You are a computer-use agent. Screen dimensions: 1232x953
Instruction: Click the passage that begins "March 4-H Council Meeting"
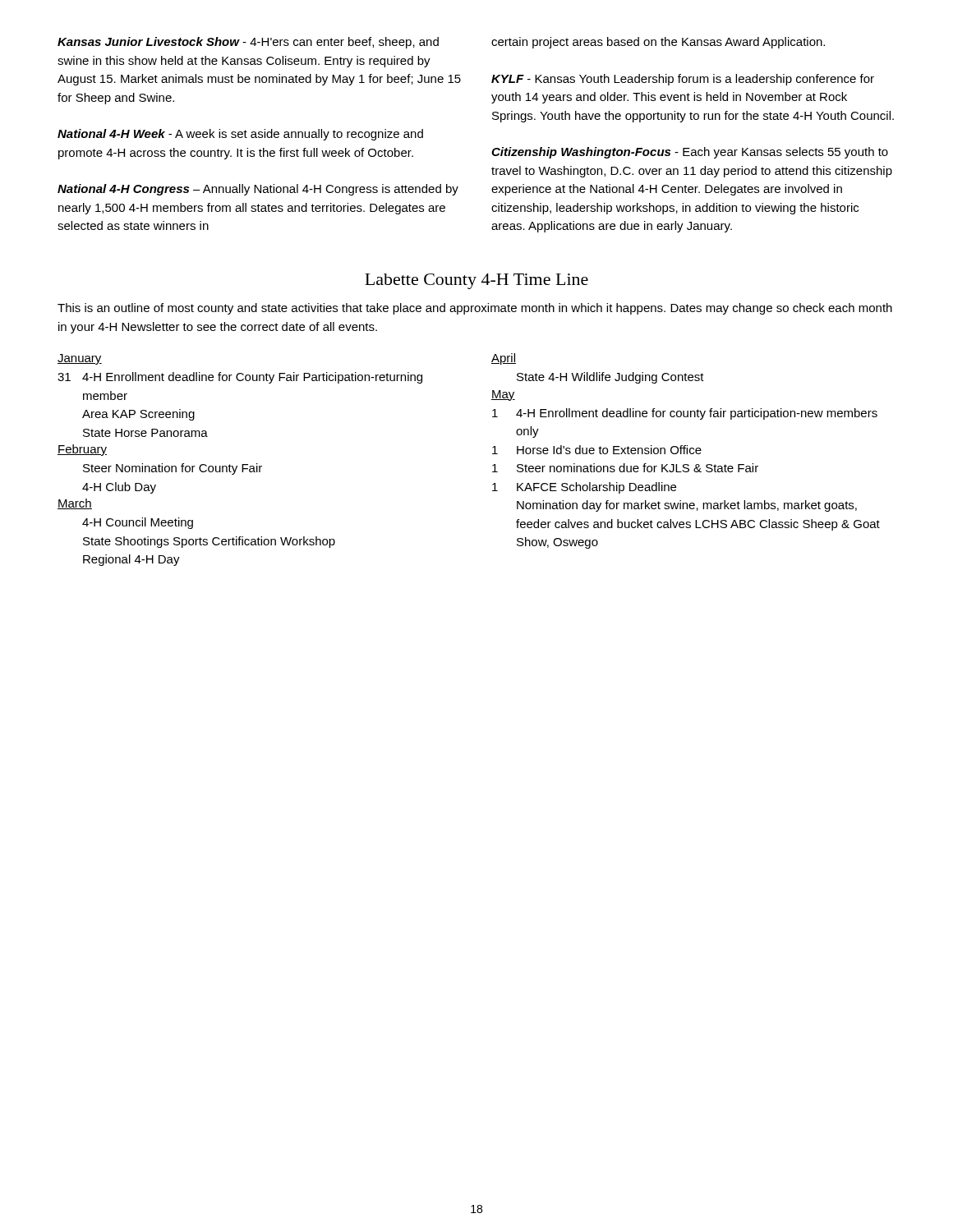[x=260, y=532]
